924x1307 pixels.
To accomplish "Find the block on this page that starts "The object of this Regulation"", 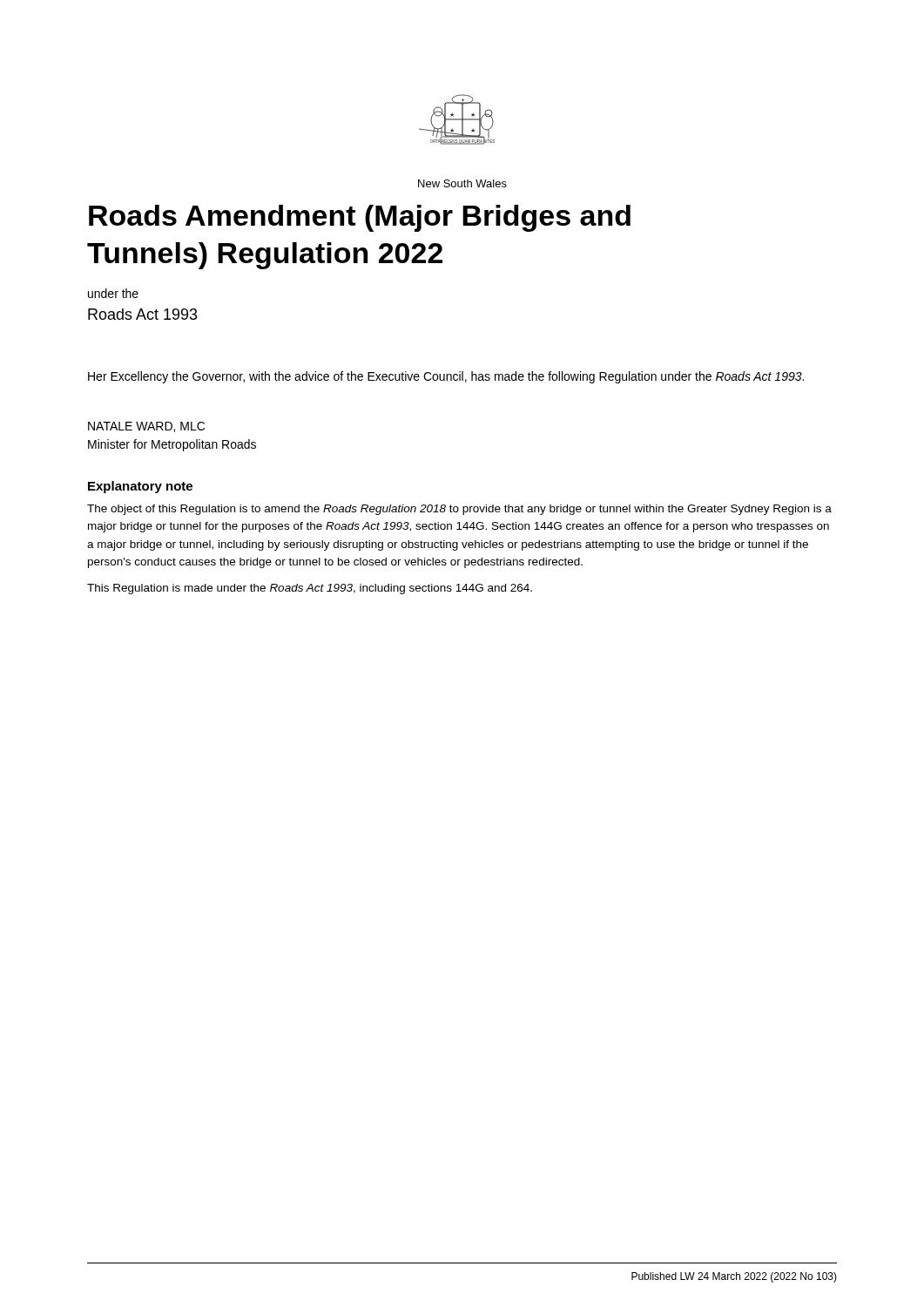I will [459, 535].
